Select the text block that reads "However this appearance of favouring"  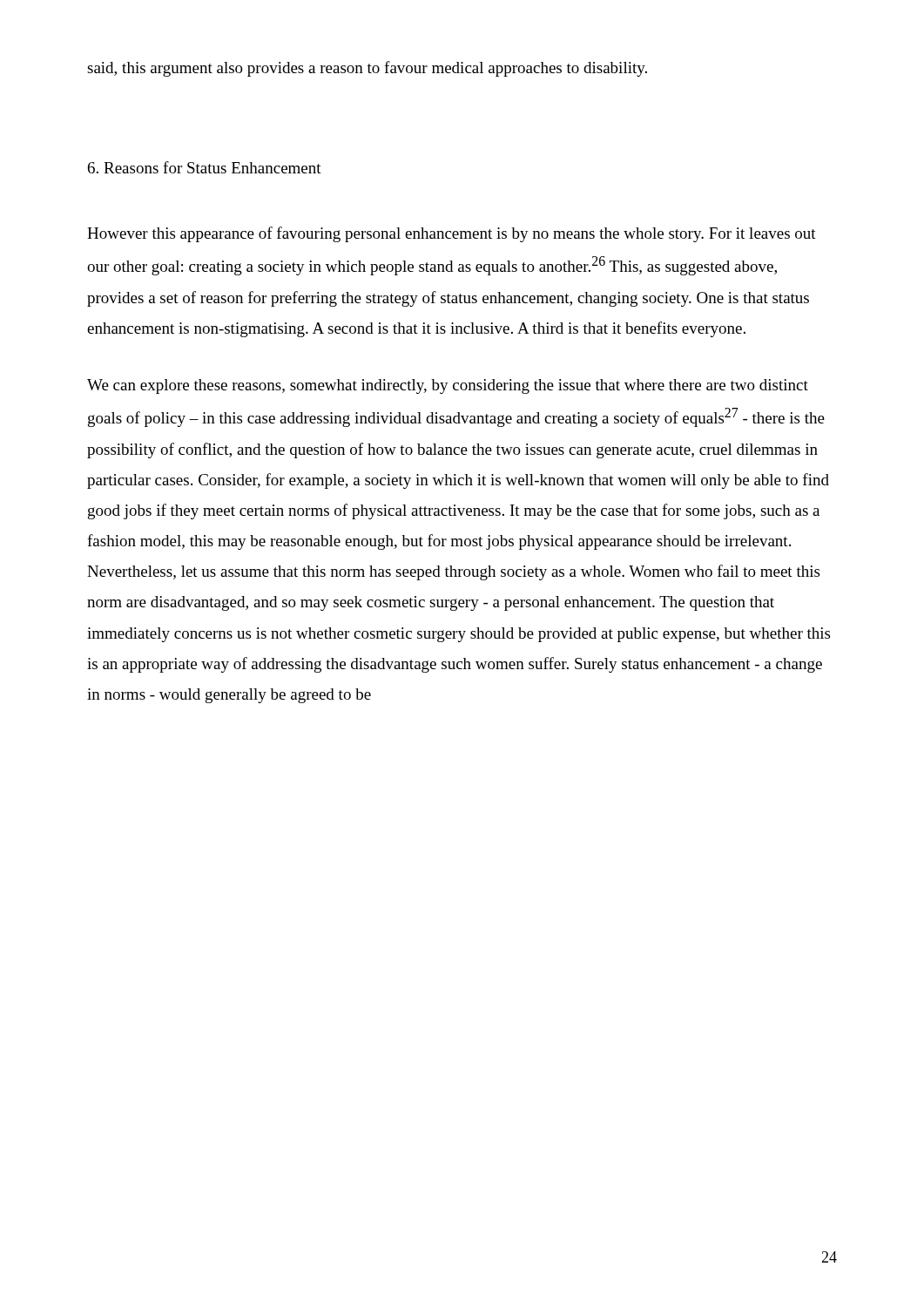451,281
